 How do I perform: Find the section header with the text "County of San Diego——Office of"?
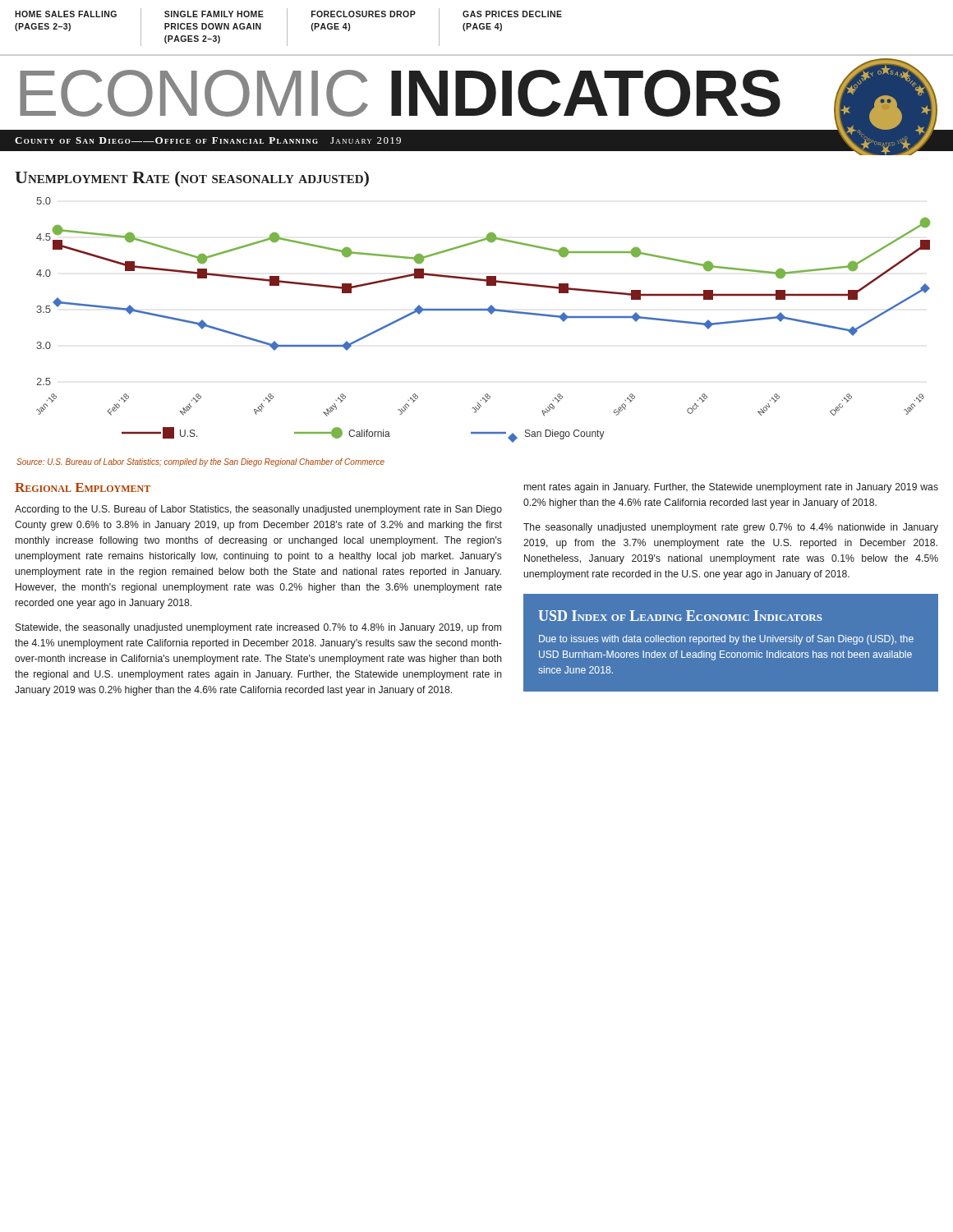point(209,140)
